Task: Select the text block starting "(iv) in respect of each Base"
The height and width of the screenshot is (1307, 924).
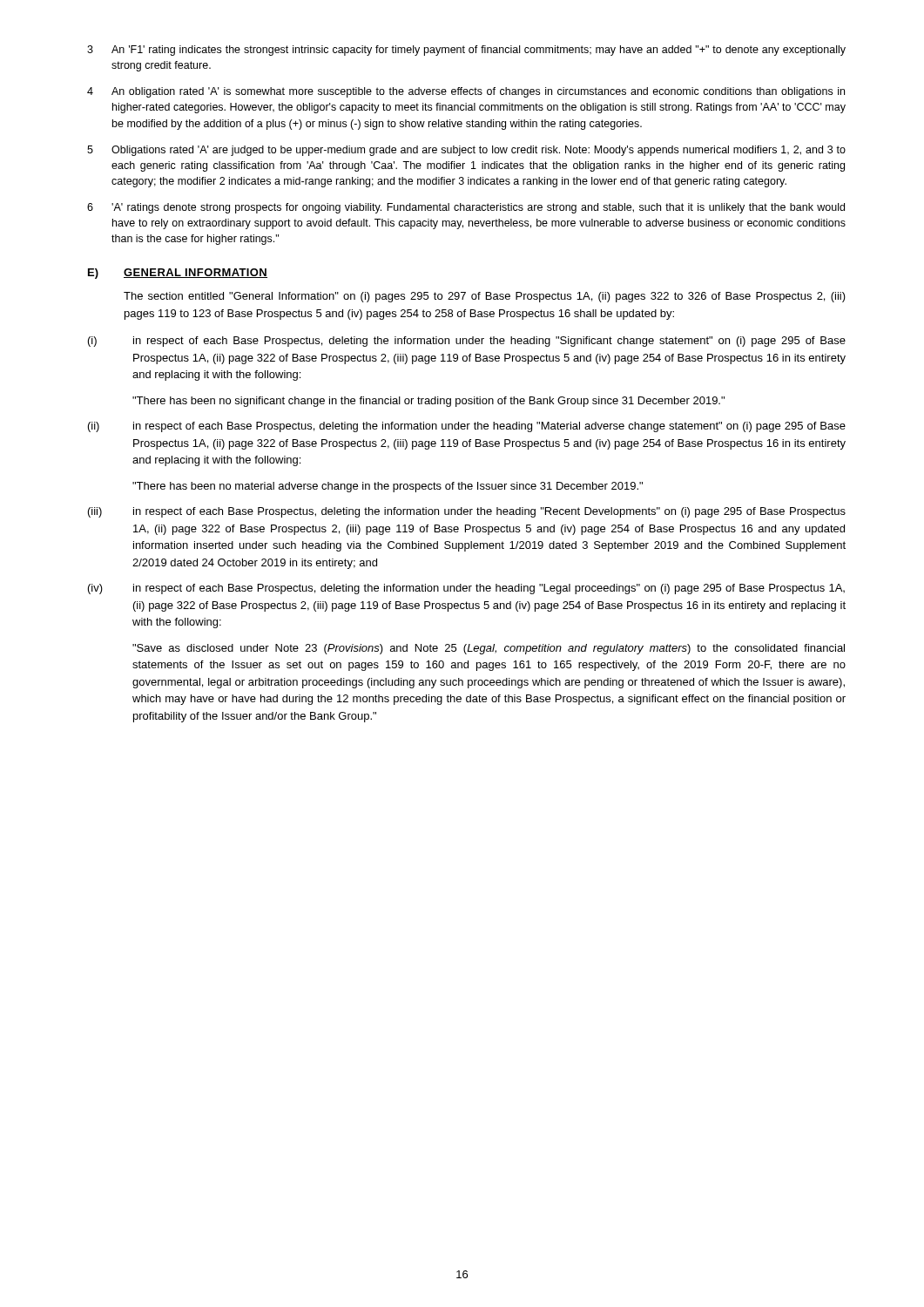Action: click(466, 605)
